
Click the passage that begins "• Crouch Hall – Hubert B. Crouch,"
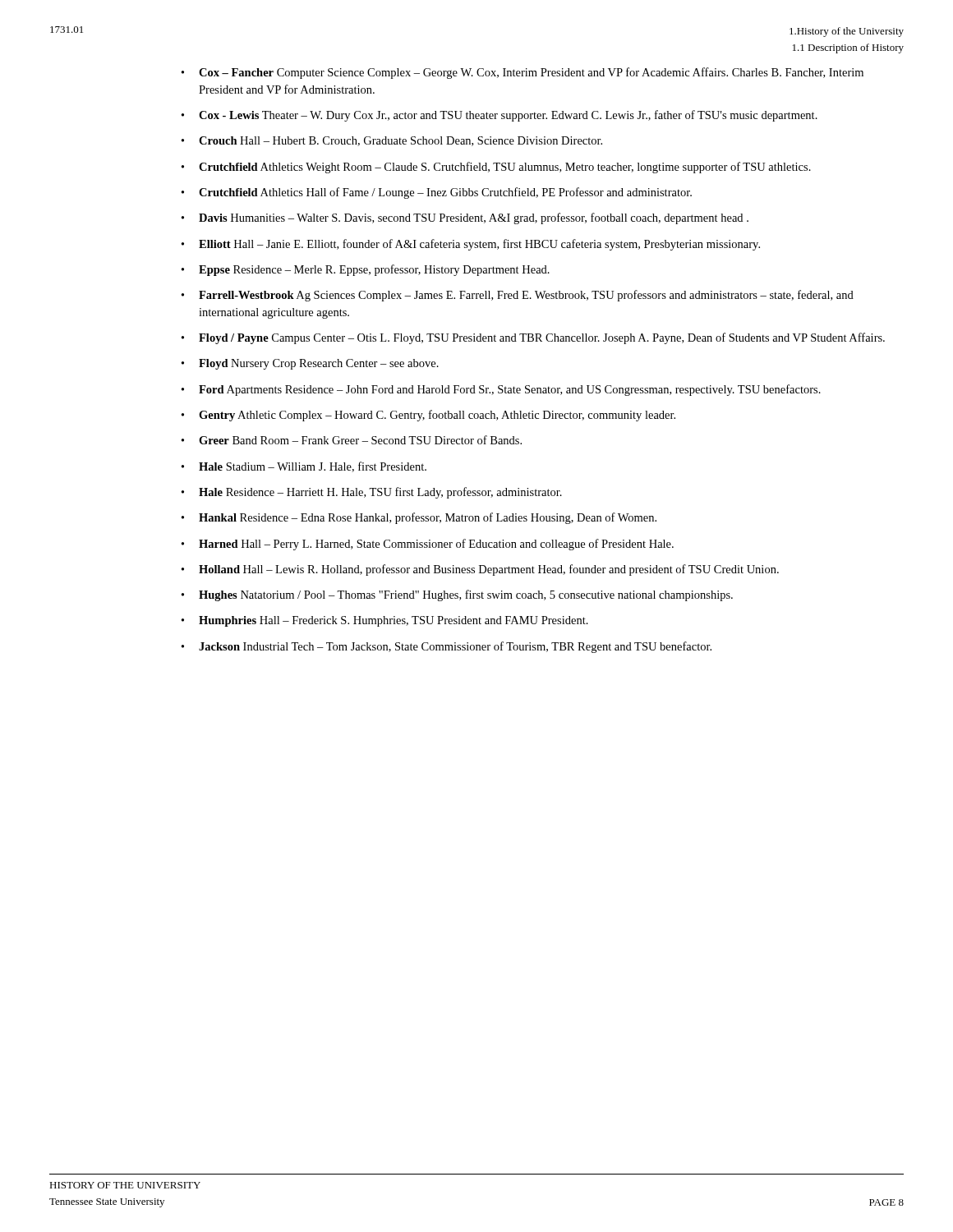pyautogui.click(x=534, y=141)
